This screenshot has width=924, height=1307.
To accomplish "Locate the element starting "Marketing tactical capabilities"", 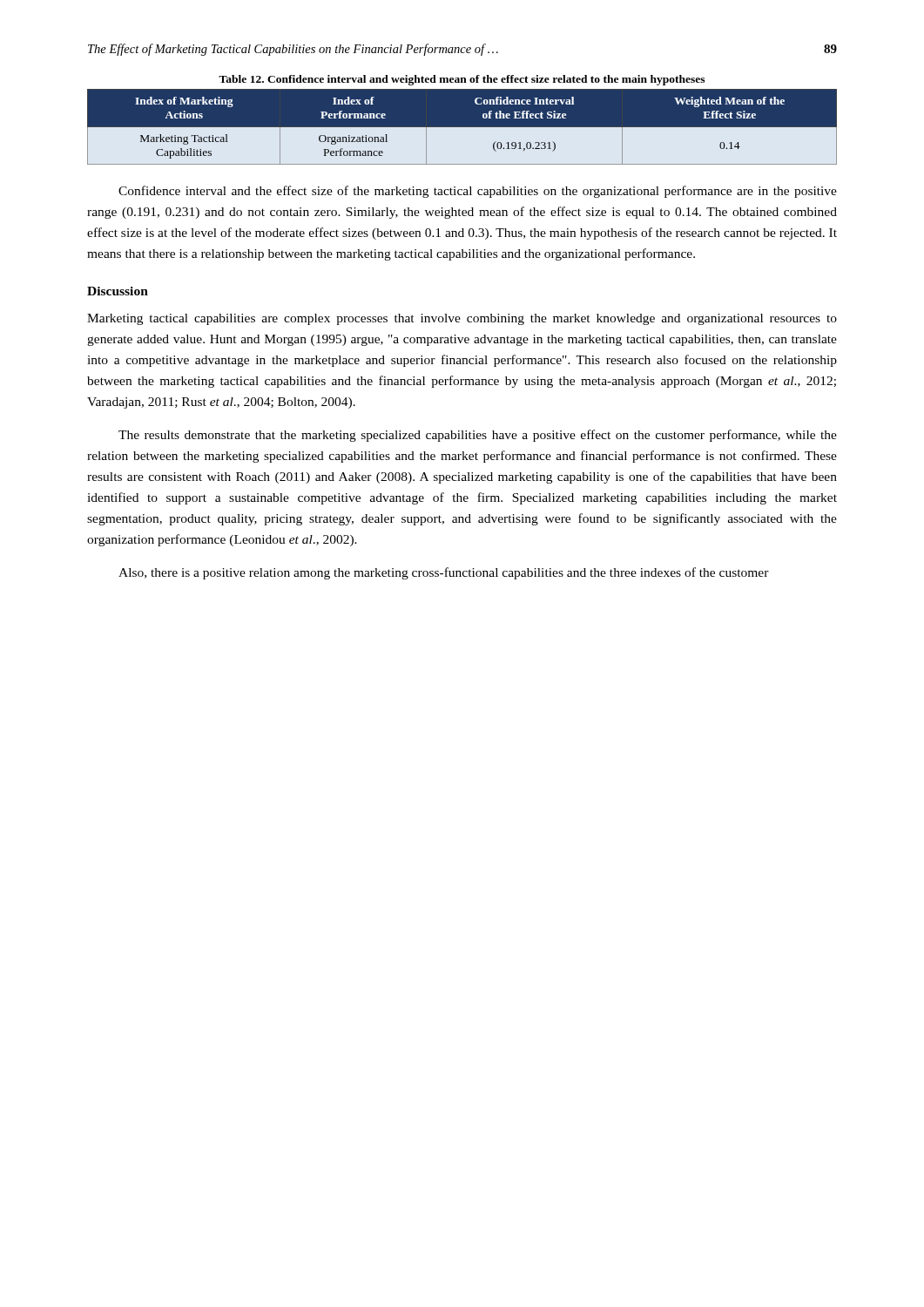I will [462, 360].
